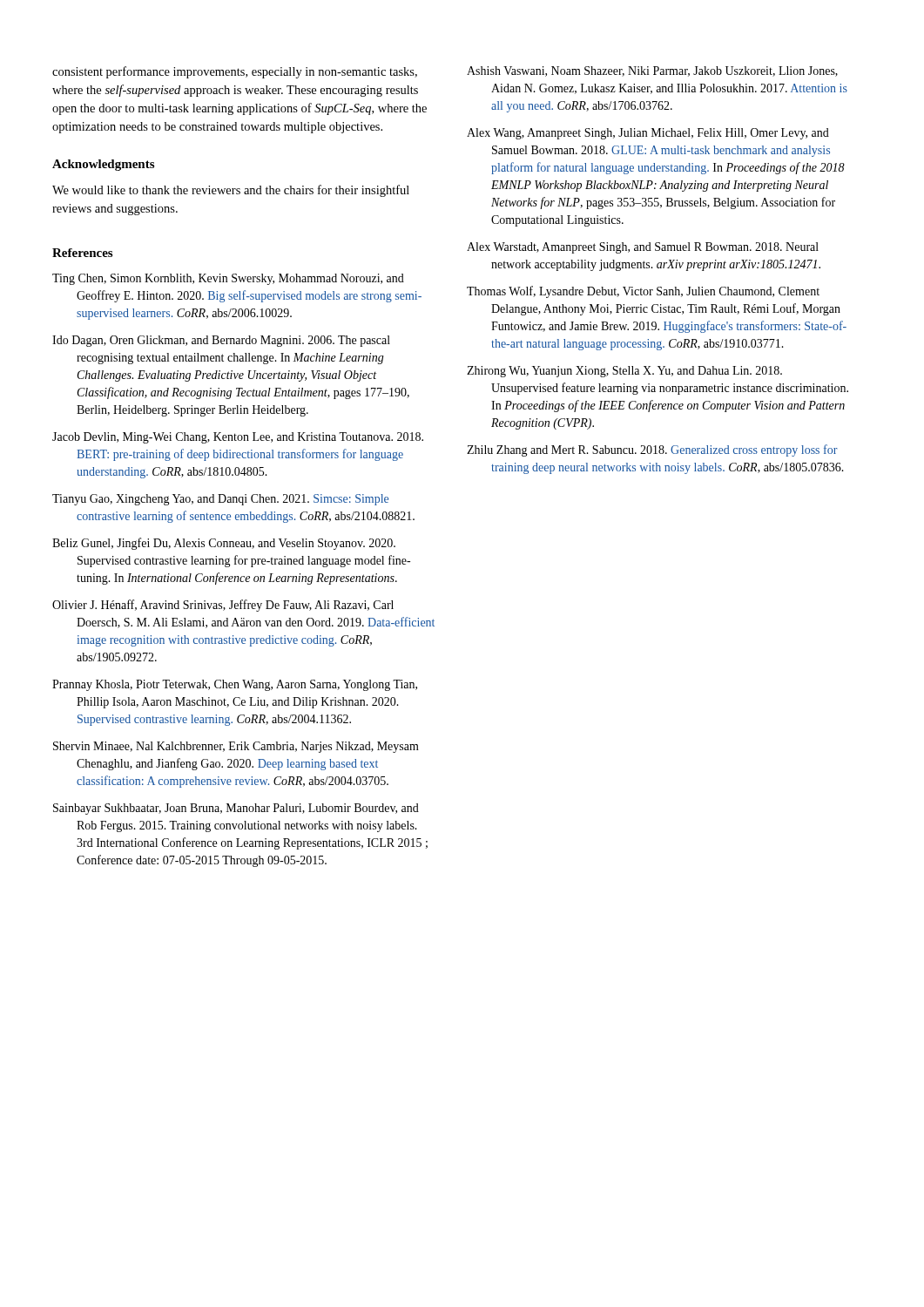
Task: Click on the list item that reads "Prannay Khosla, Piotr"
Action: (x=235, y=702)
